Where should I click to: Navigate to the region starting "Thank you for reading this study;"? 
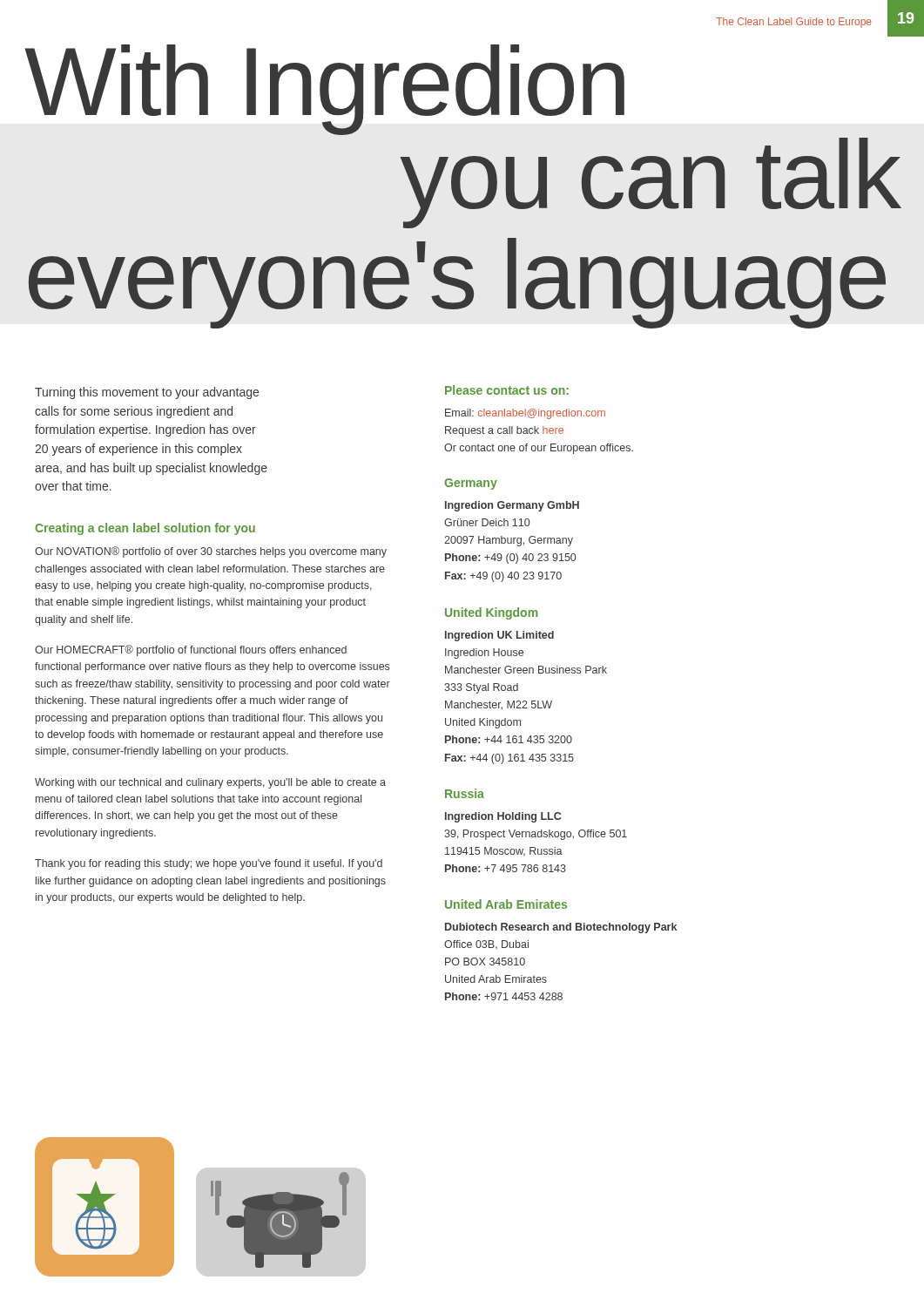[x=210, y=880]
